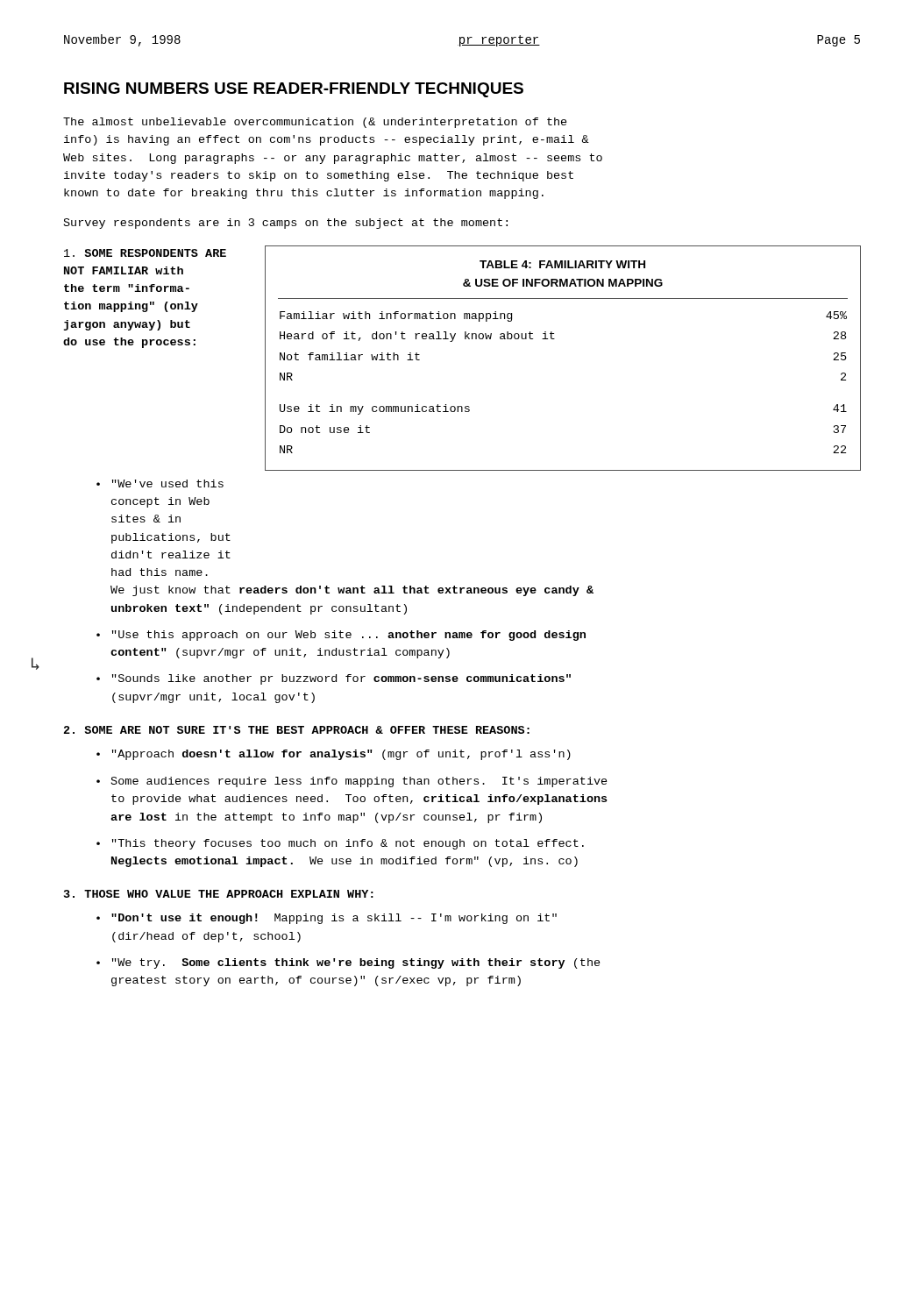Find the text block that says "Survey respondents are"
Image resolution: width=924 pixels, height=1315 pixels.
coord(287,223)
